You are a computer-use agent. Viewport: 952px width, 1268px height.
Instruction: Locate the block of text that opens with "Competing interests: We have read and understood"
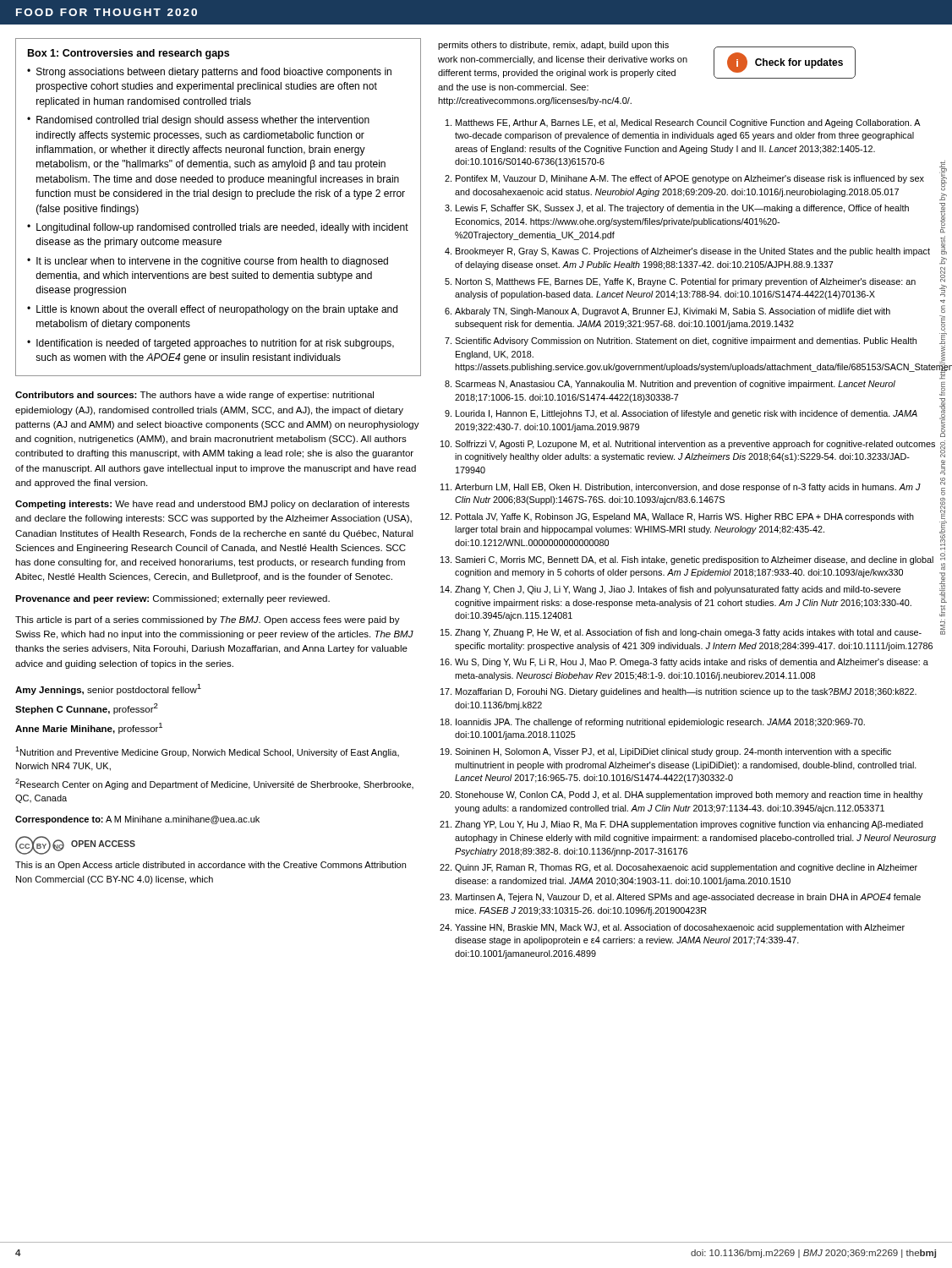(214, 540)
